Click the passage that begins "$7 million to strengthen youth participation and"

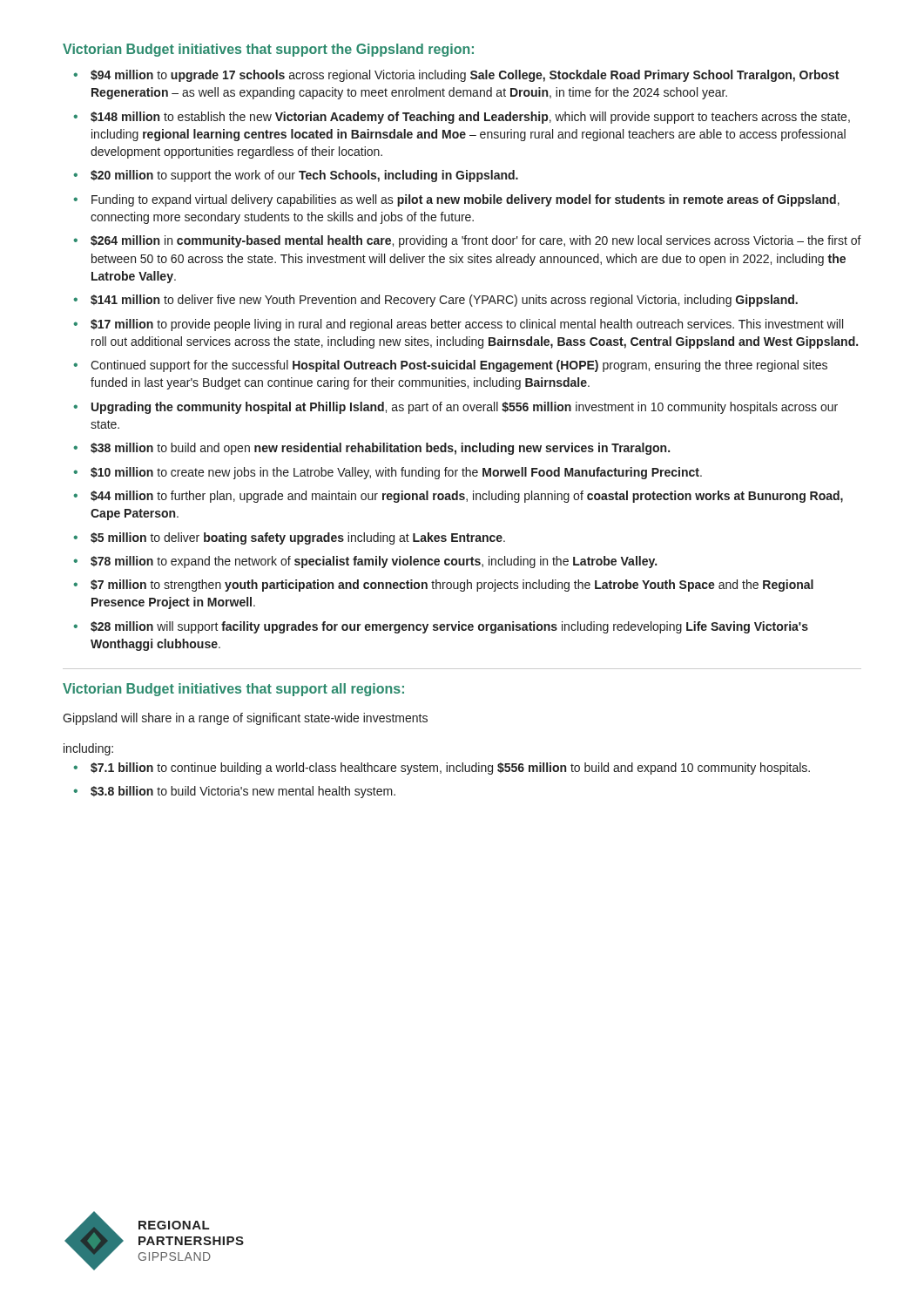coord(452,594)
